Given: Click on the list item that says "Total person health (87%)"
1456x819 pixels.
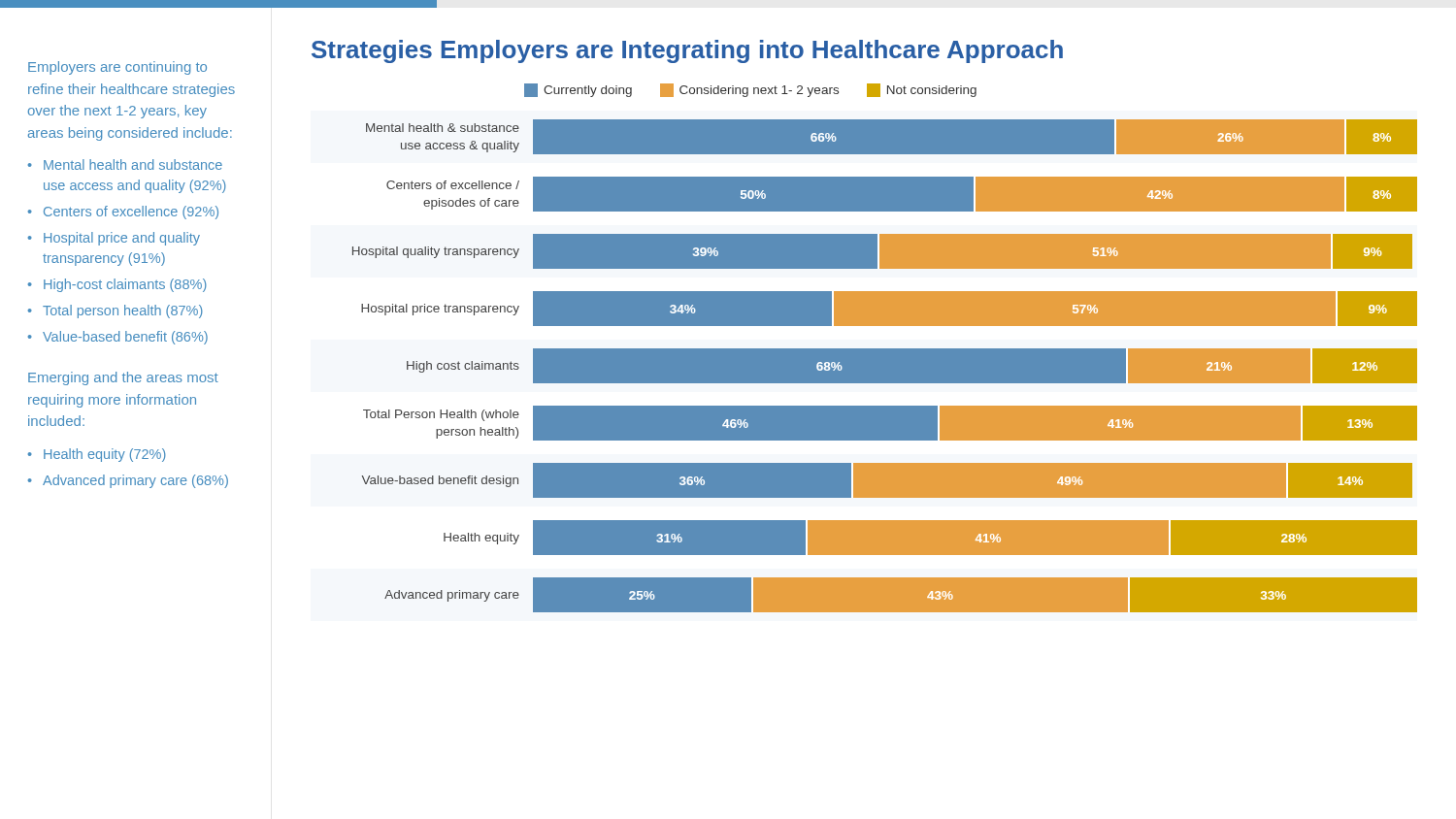Looking at the screenshot, I should click(123, 311).
